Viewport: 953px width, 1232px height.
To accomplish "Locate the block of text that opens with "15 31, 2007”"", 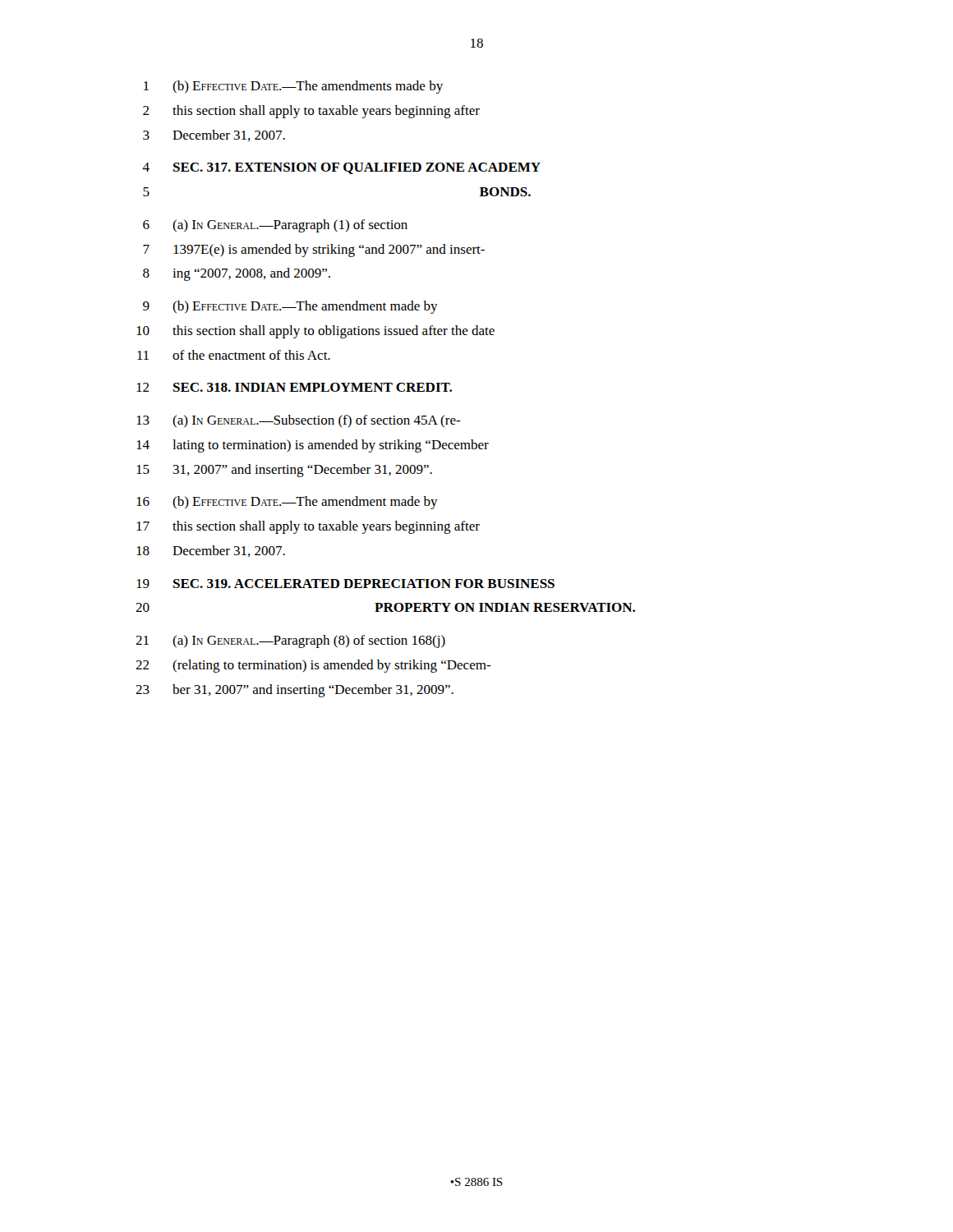I will (x=284, y=471).
